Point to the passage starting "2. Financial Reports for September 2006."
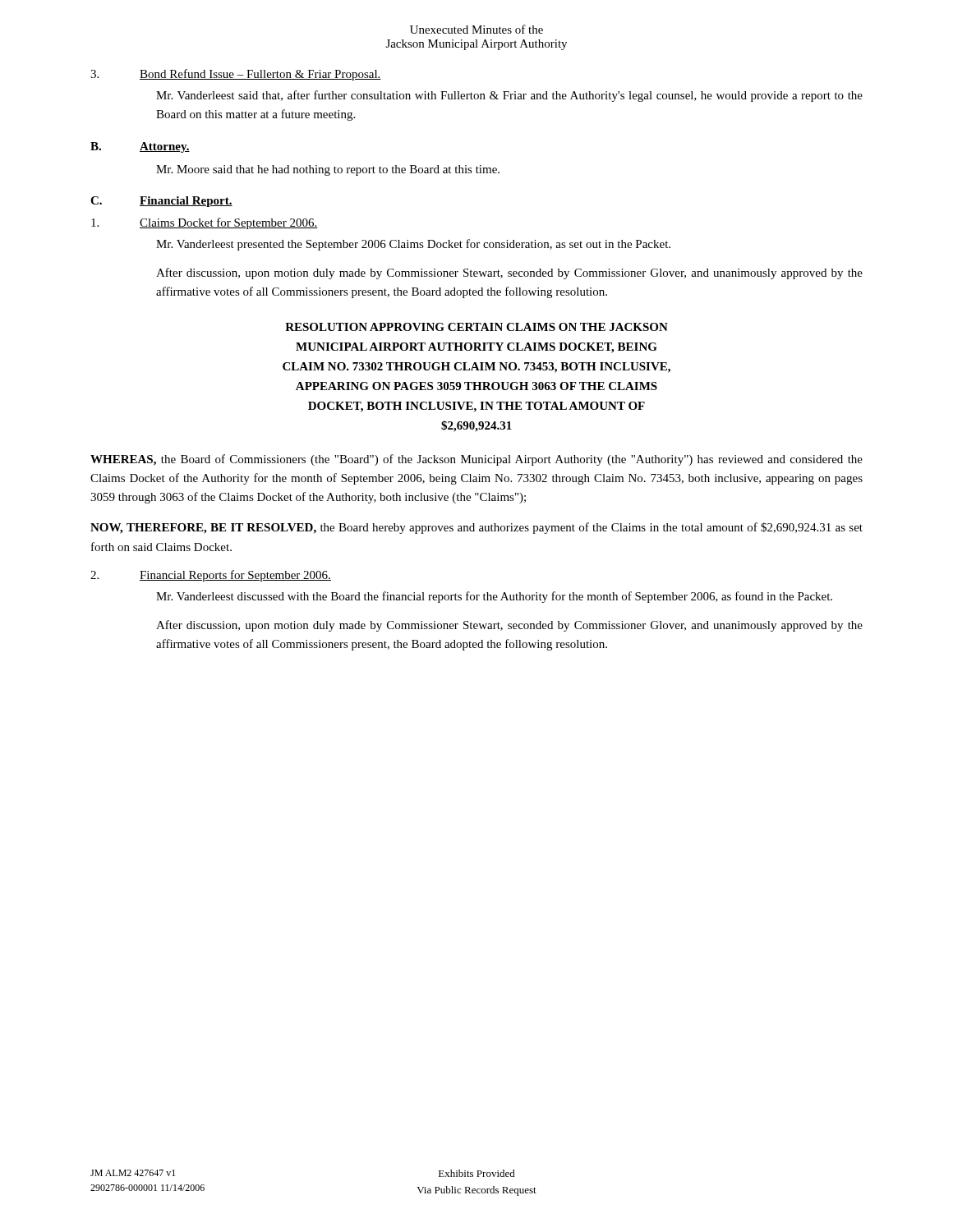This screenshot has height=1232, width=953. click(x=211, y=575)
